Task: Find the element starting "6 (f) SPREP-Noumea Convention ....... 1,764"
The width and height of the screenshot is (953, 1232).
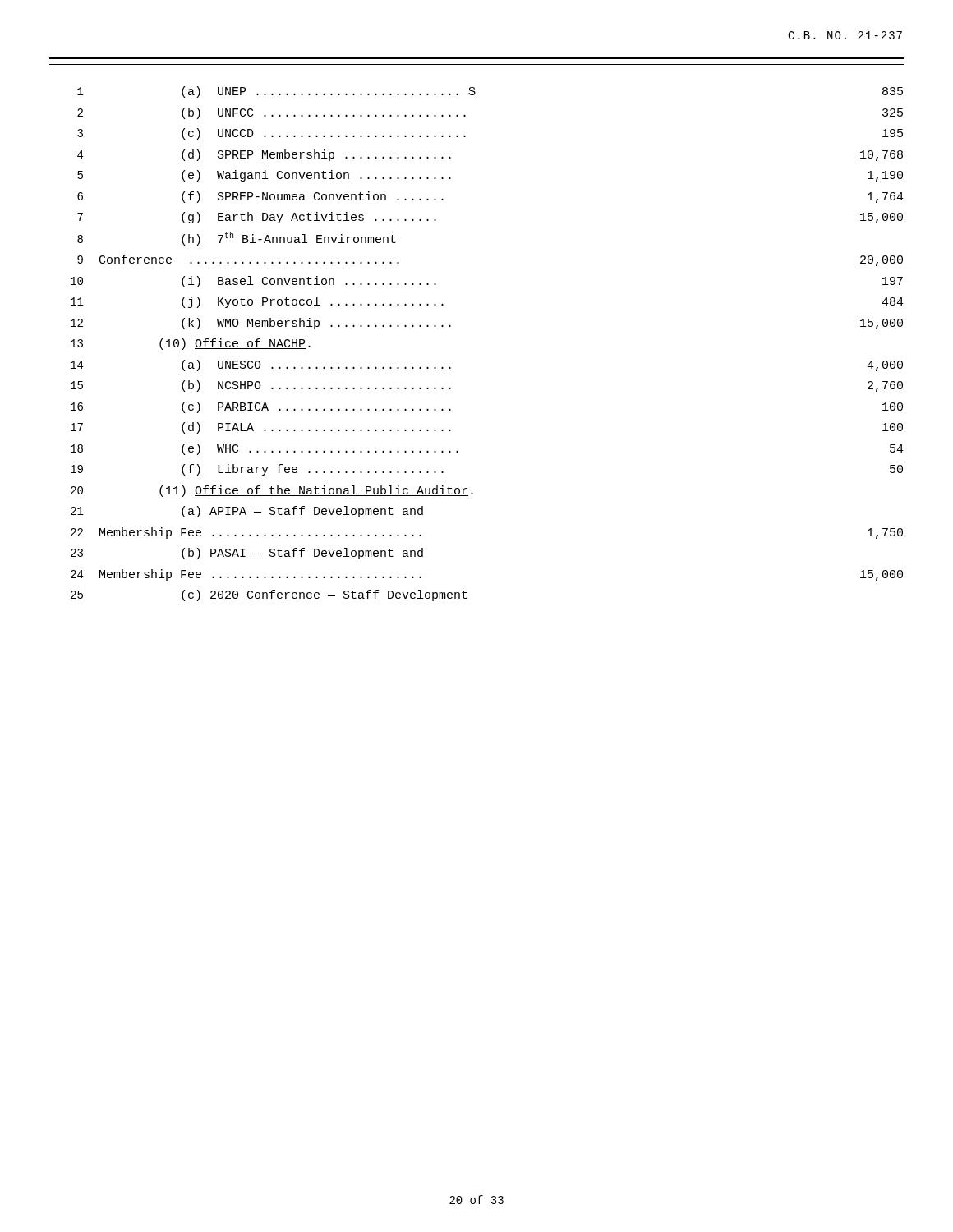Action: [x=79, y=196]
